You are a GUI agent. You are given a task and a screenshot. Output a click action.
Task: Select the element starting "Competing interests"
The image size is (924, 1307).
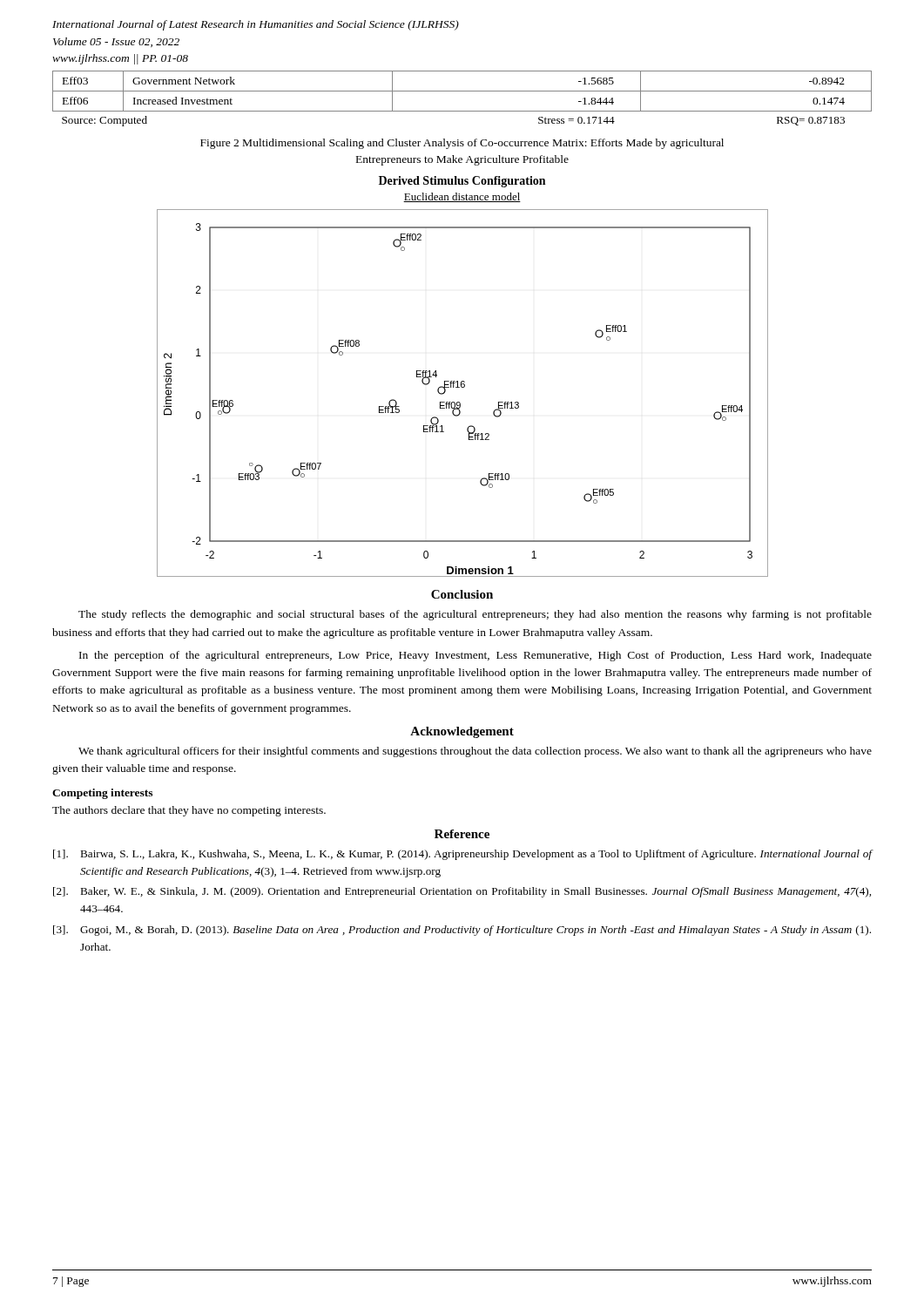[x=103, y=793]
